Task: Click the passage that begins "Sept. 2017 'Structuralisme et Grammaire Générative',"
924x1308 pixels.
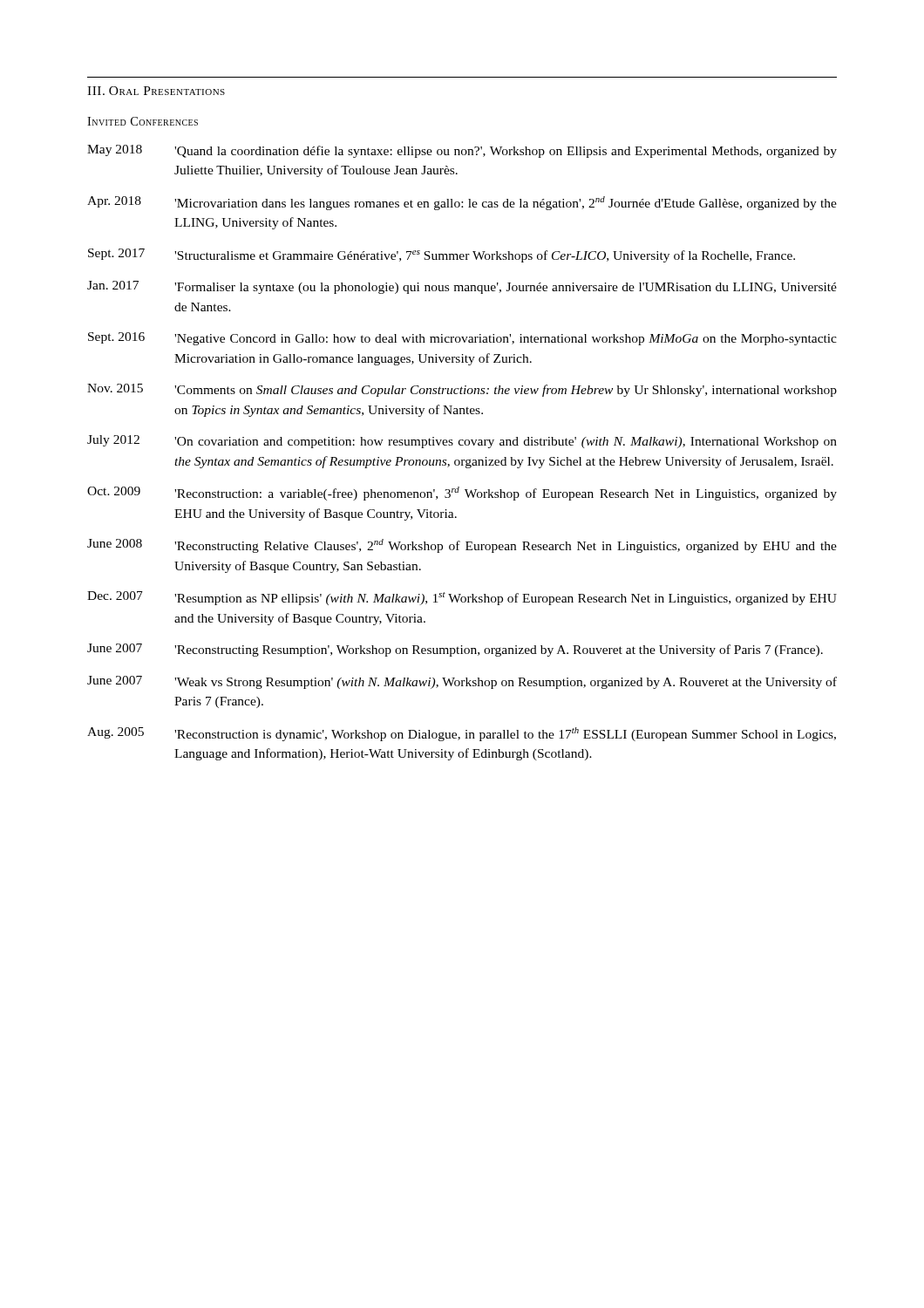Action: point(462,255)
